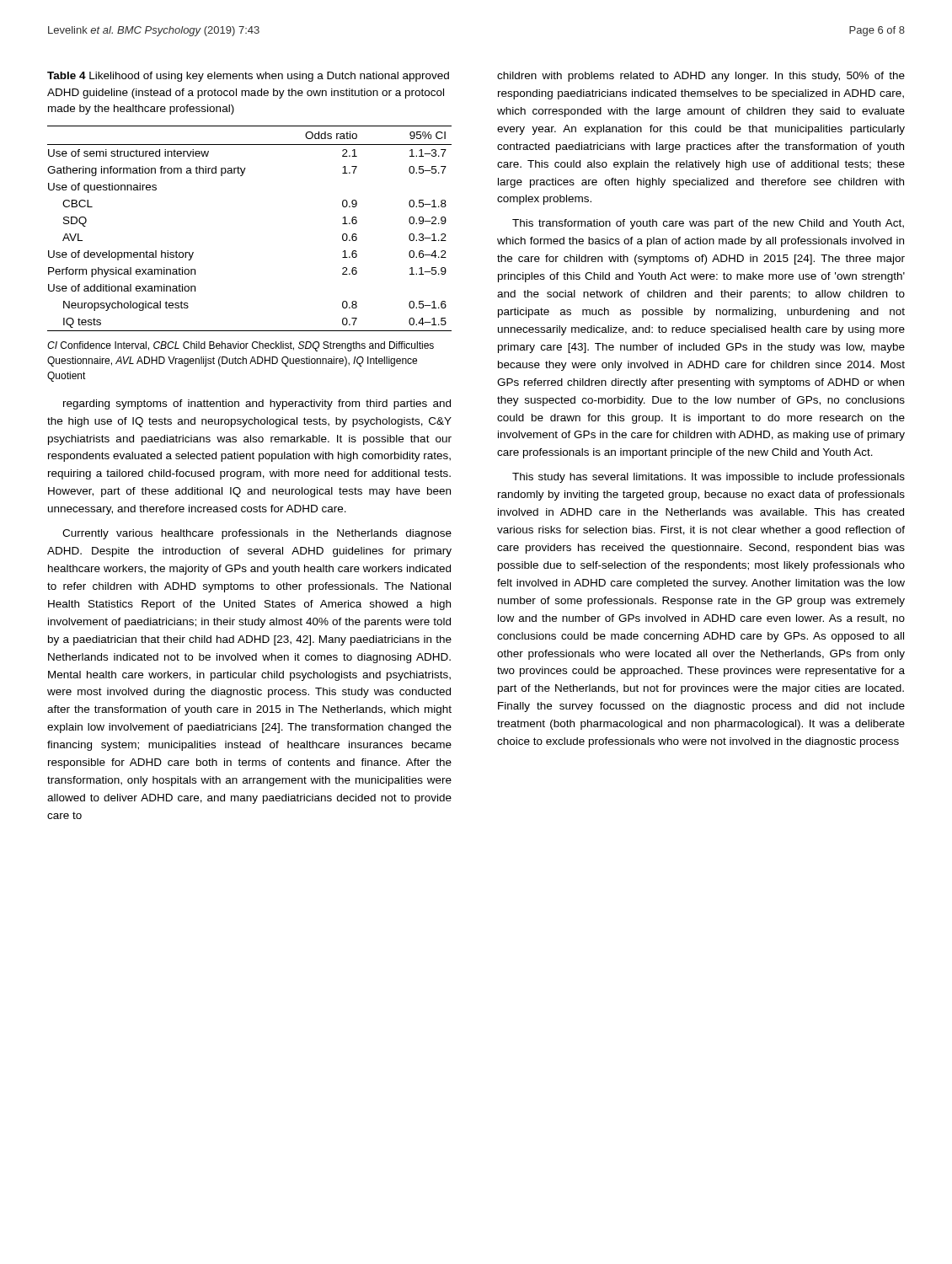Select the table that reads "Gathering information from a"
952x1264 pixels.
click(249, 228)
